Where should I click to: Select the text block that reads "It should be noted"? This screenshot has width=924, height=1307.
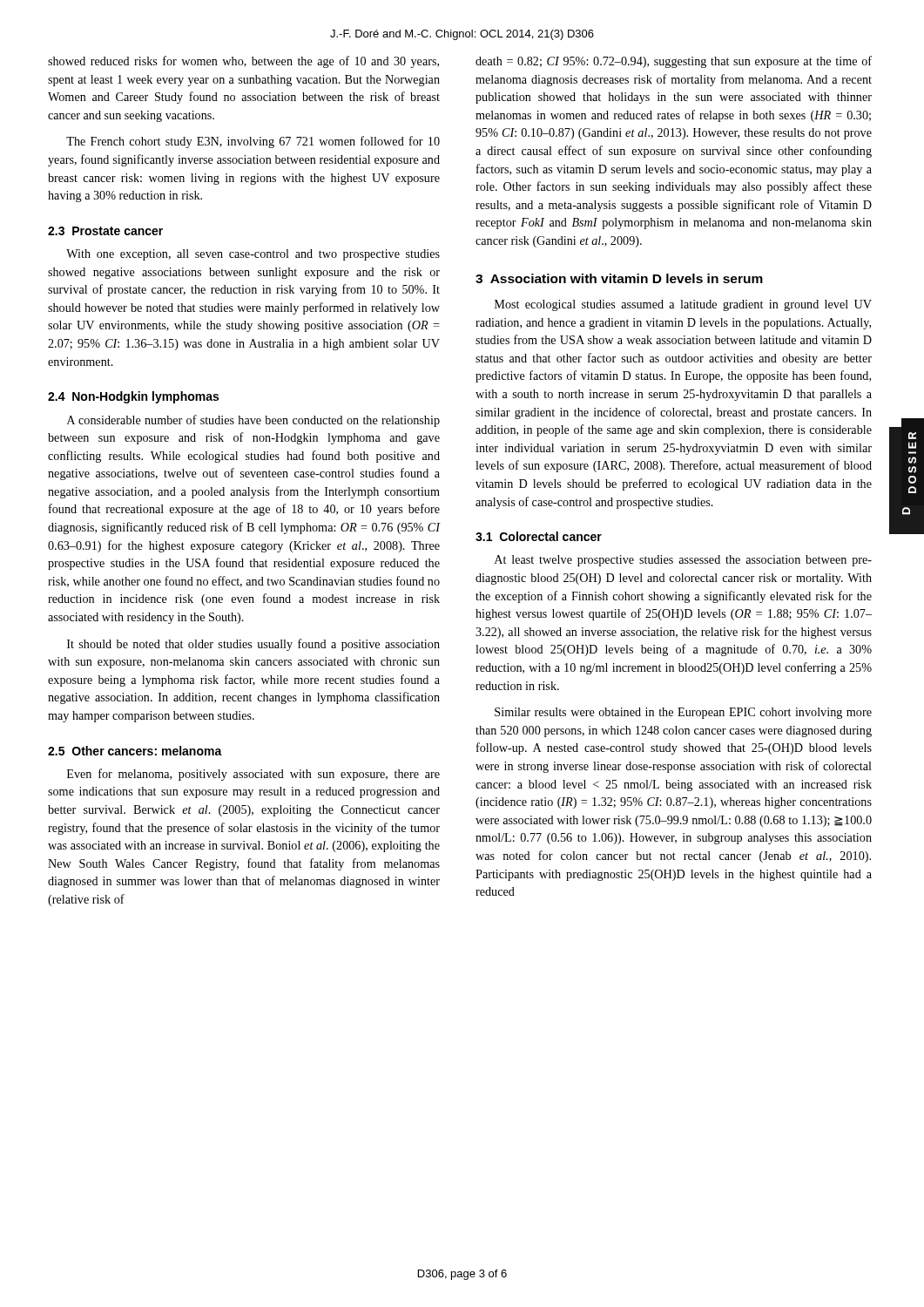click(x=244, y=680)
